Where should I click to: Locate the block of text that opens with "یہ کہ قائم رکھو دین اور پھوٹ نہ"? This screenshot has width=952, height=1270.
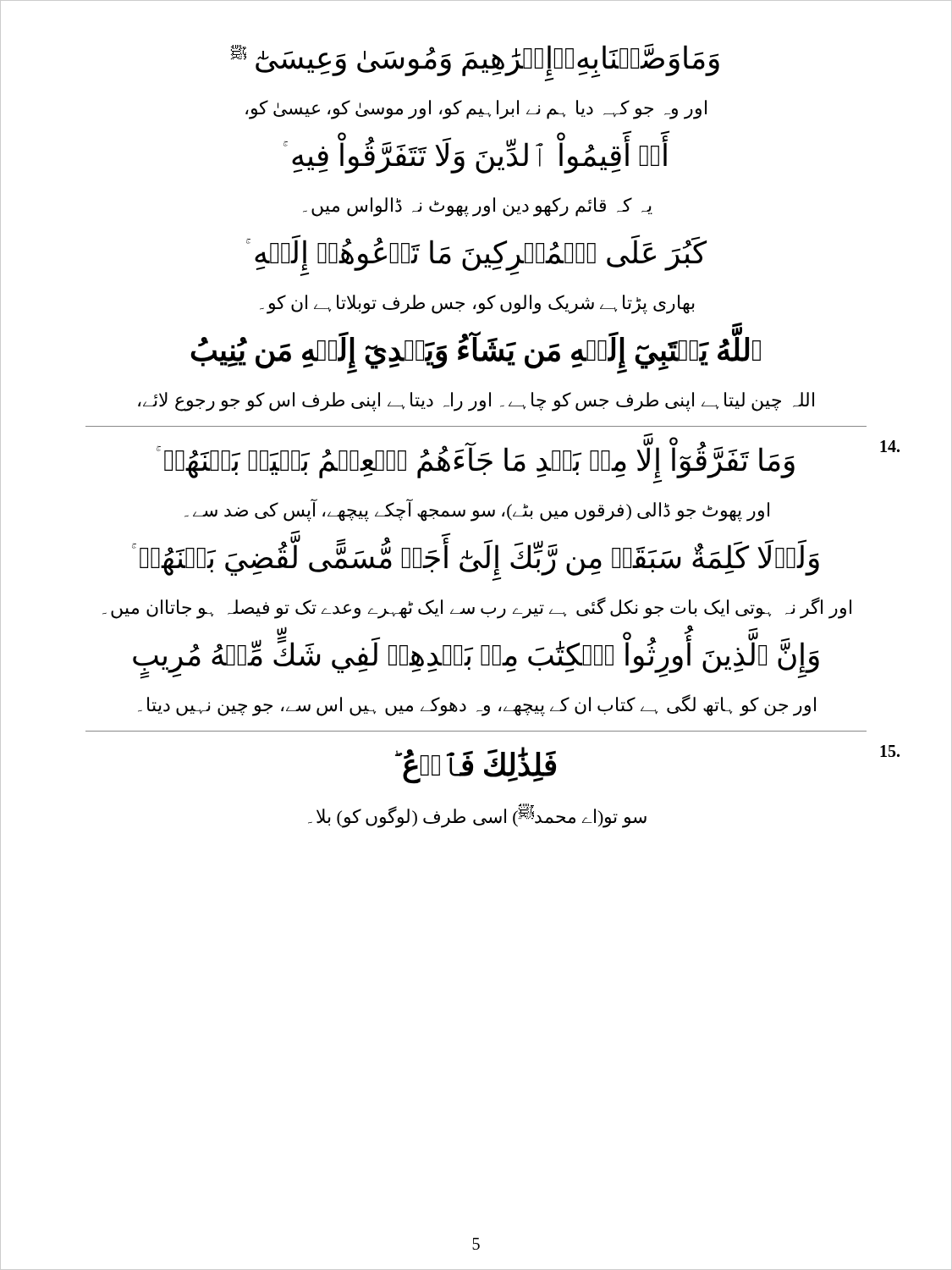476,205
